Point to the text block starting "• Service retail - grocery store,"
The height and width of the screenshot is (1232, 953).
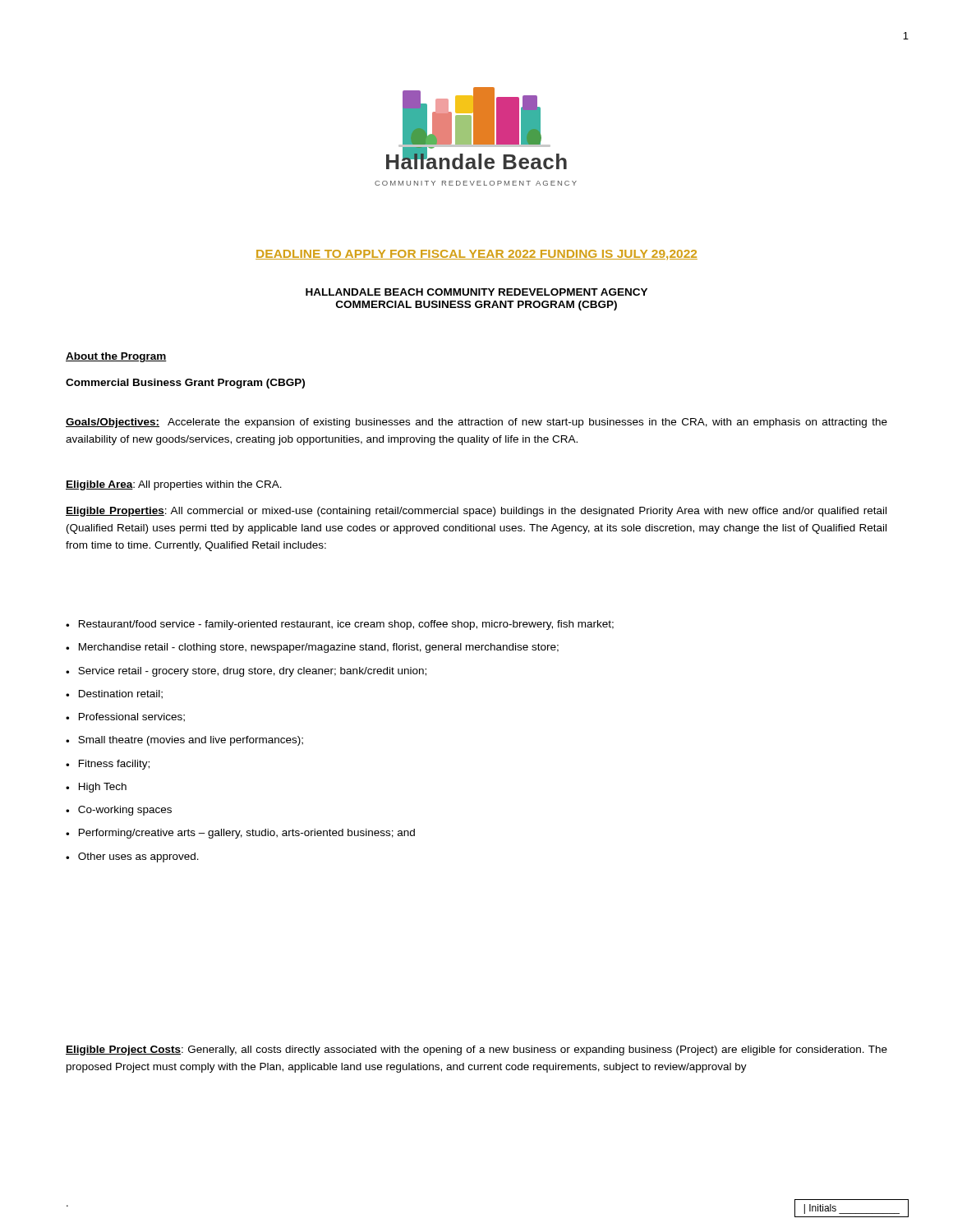(x=247, y=672)
